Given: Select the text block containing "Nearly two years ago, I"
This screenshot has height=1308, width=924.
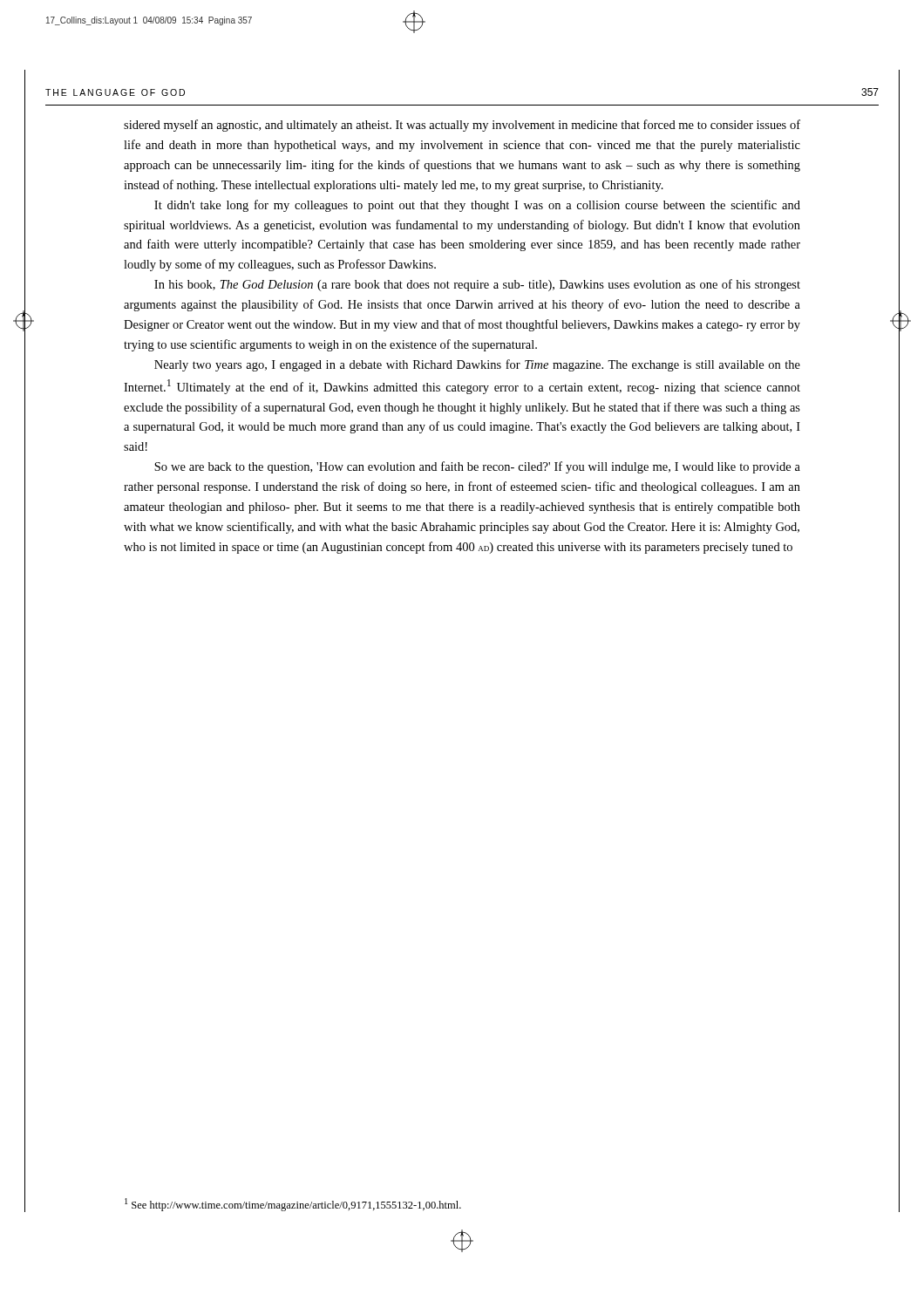Looking at the screenshot, I should (x=462, y=406).
